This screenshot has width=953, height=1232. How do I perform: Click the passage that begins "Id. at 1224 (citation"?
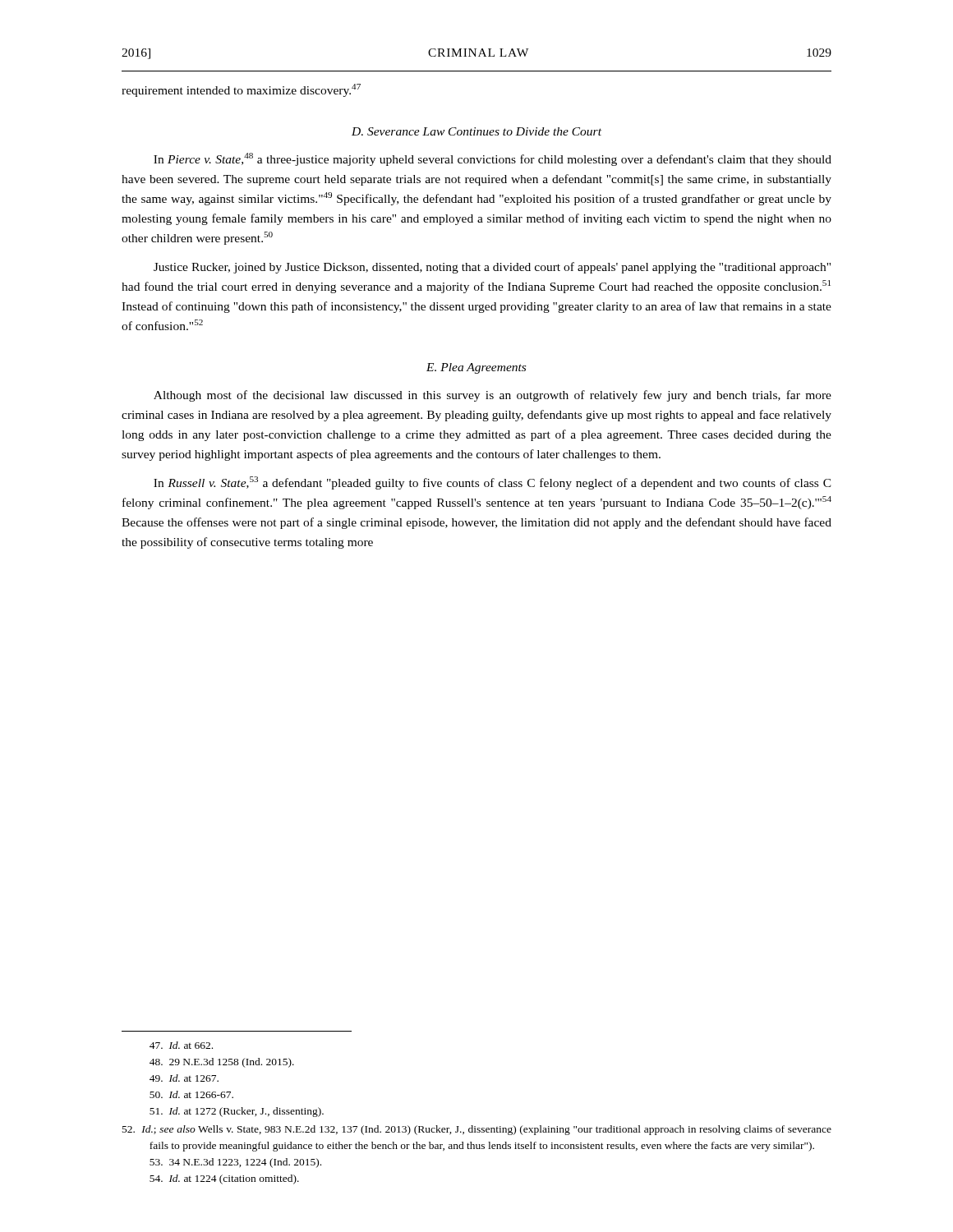[x=224, y=1179]
